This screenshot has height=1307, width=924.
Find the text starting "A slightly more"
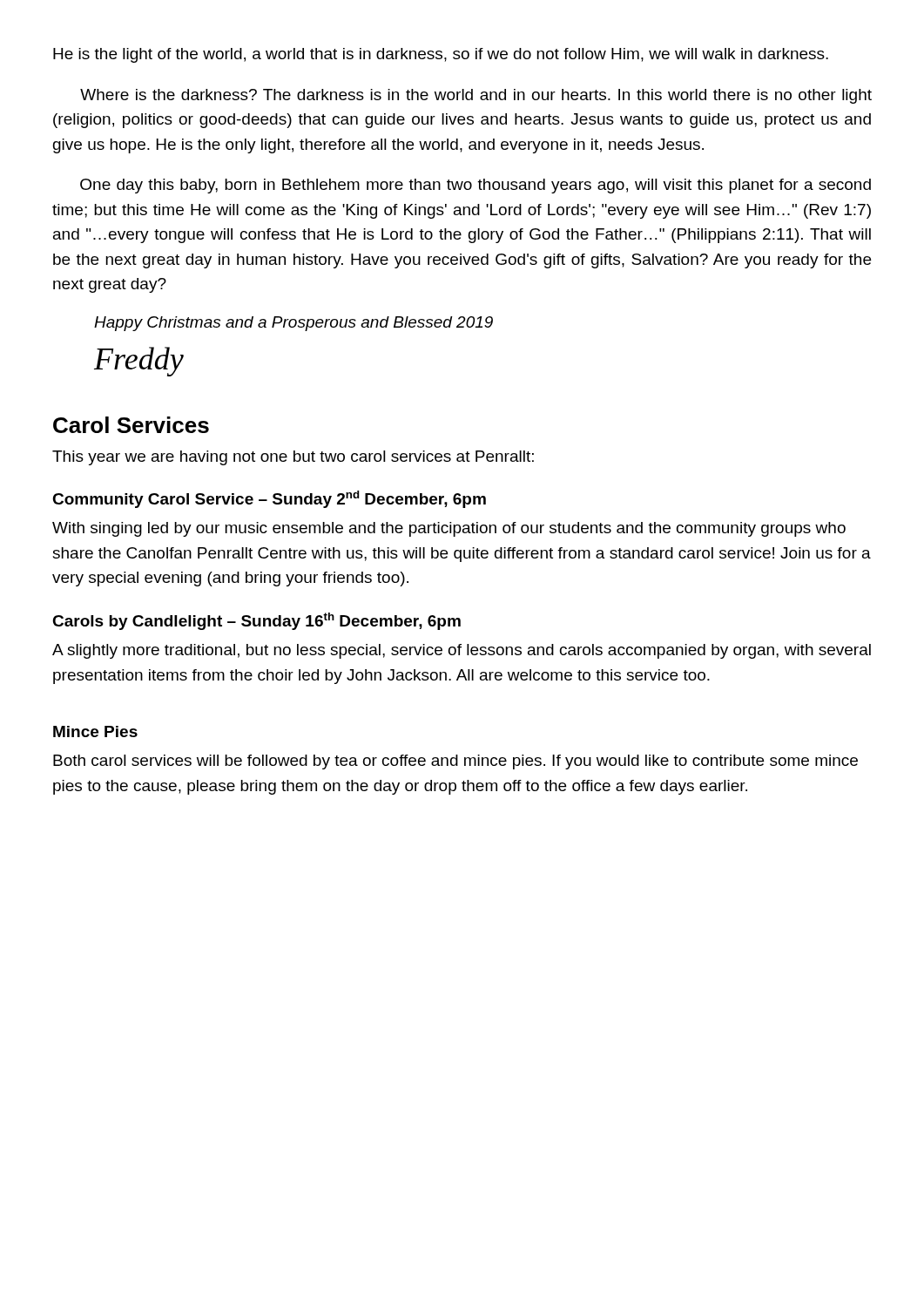point(462,662)
